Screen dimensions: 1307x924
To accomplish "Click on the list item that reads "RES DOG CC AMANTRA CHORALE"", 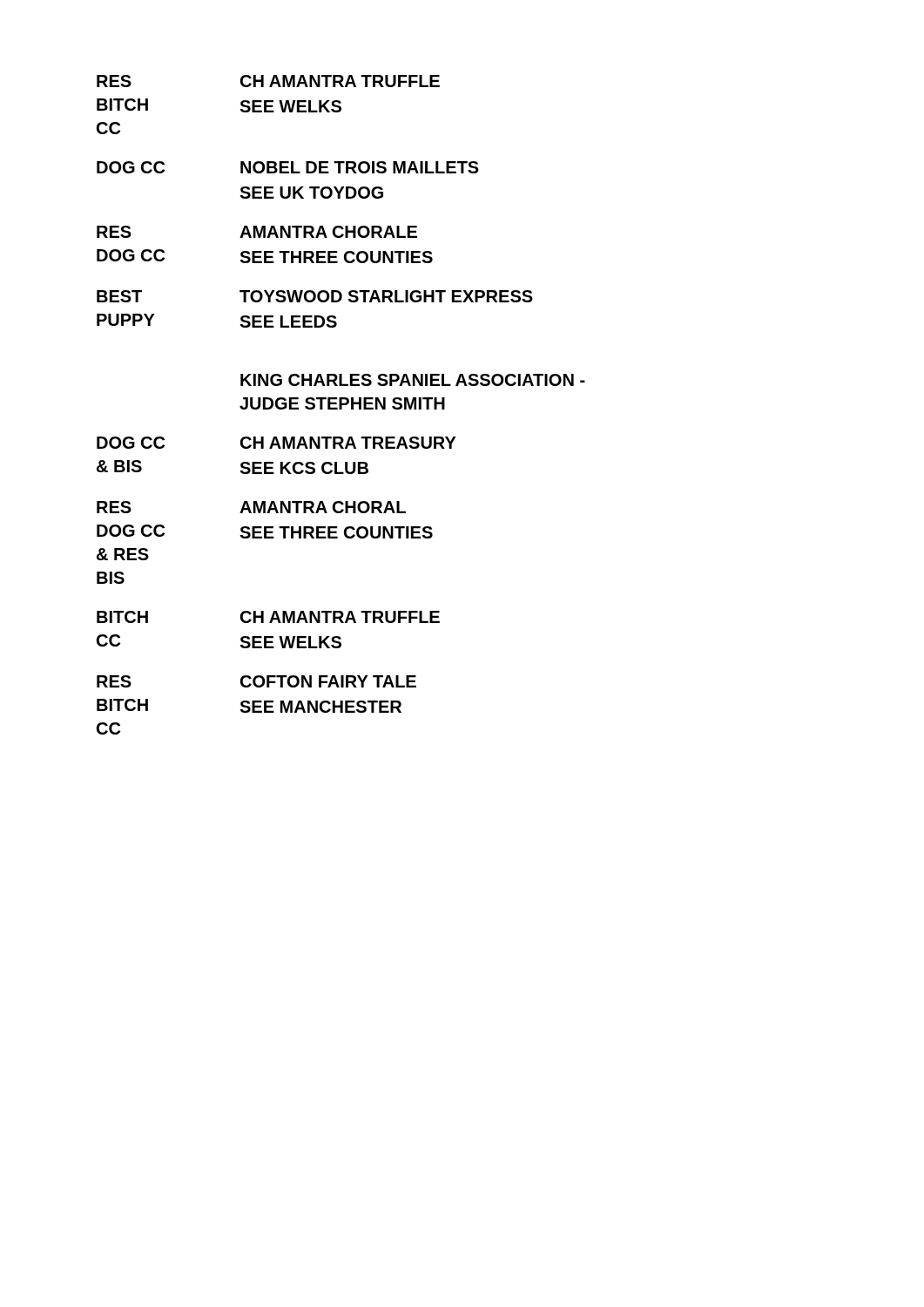I will (x=257, y=232).
